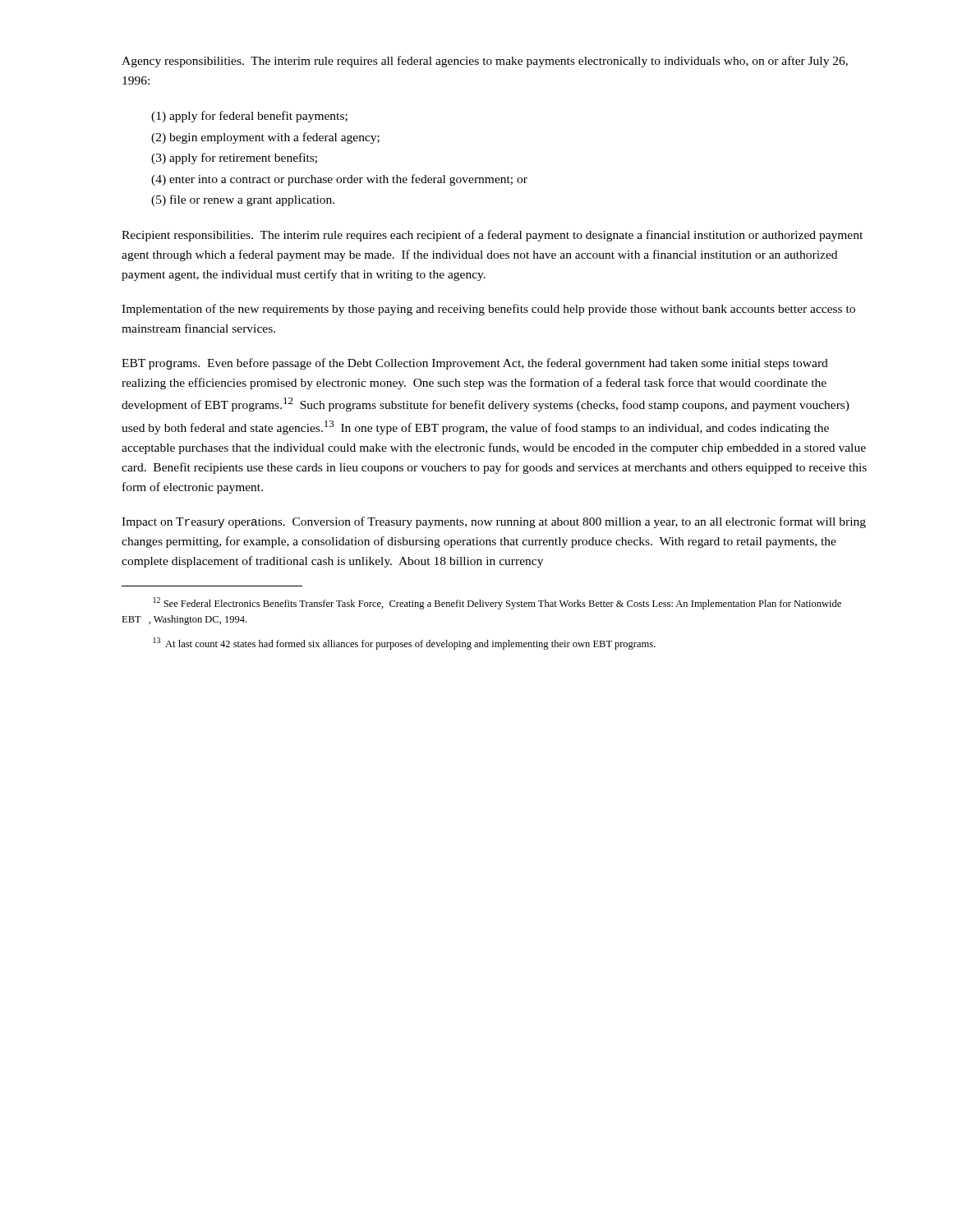Find the block on this page that starts "Recipient responsibilities. The interim rule requires"
This screenshot has width=953, height=1232.
492,254
